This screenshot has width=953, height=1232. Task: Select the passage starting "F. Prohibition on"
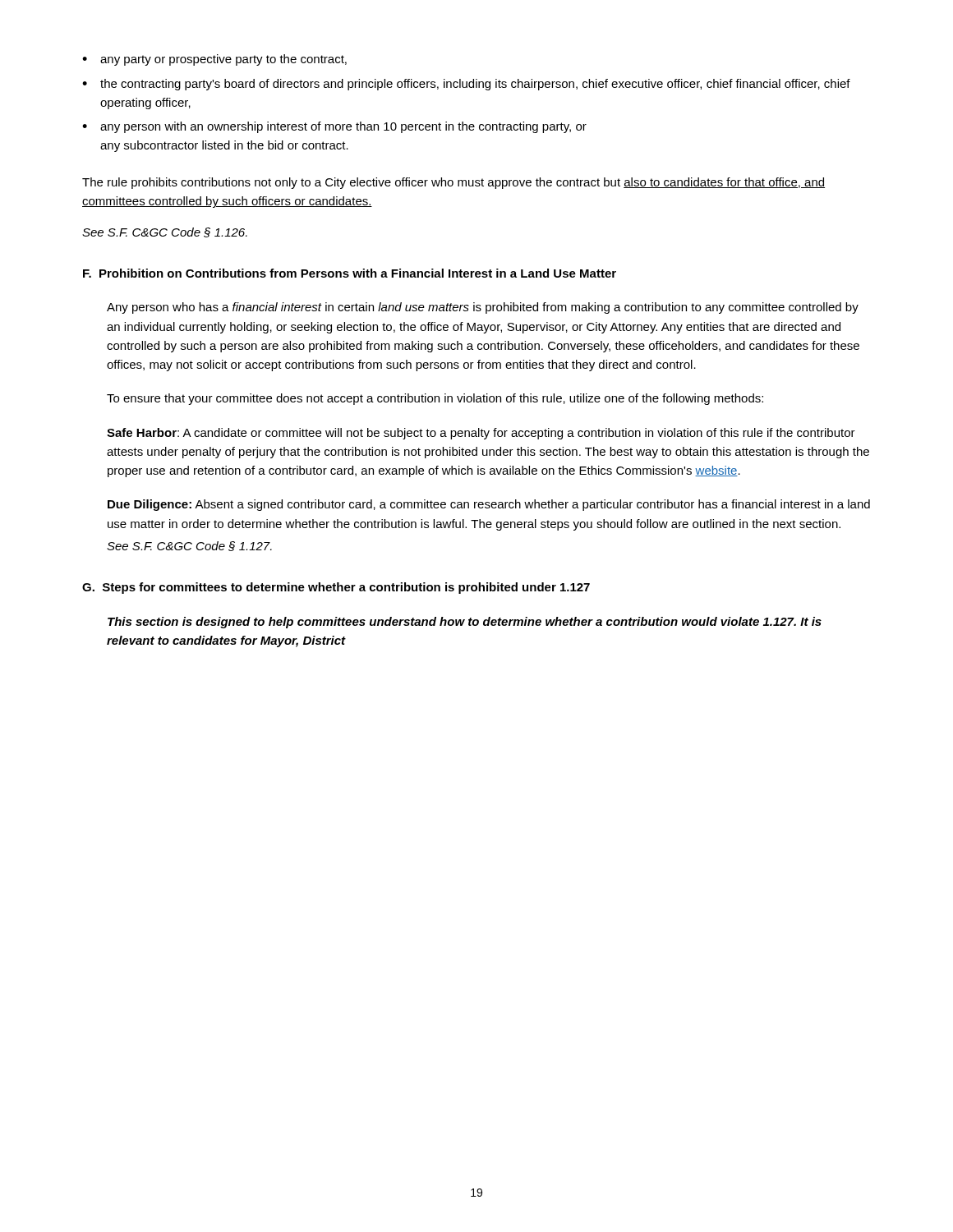(x=349, y=273)
